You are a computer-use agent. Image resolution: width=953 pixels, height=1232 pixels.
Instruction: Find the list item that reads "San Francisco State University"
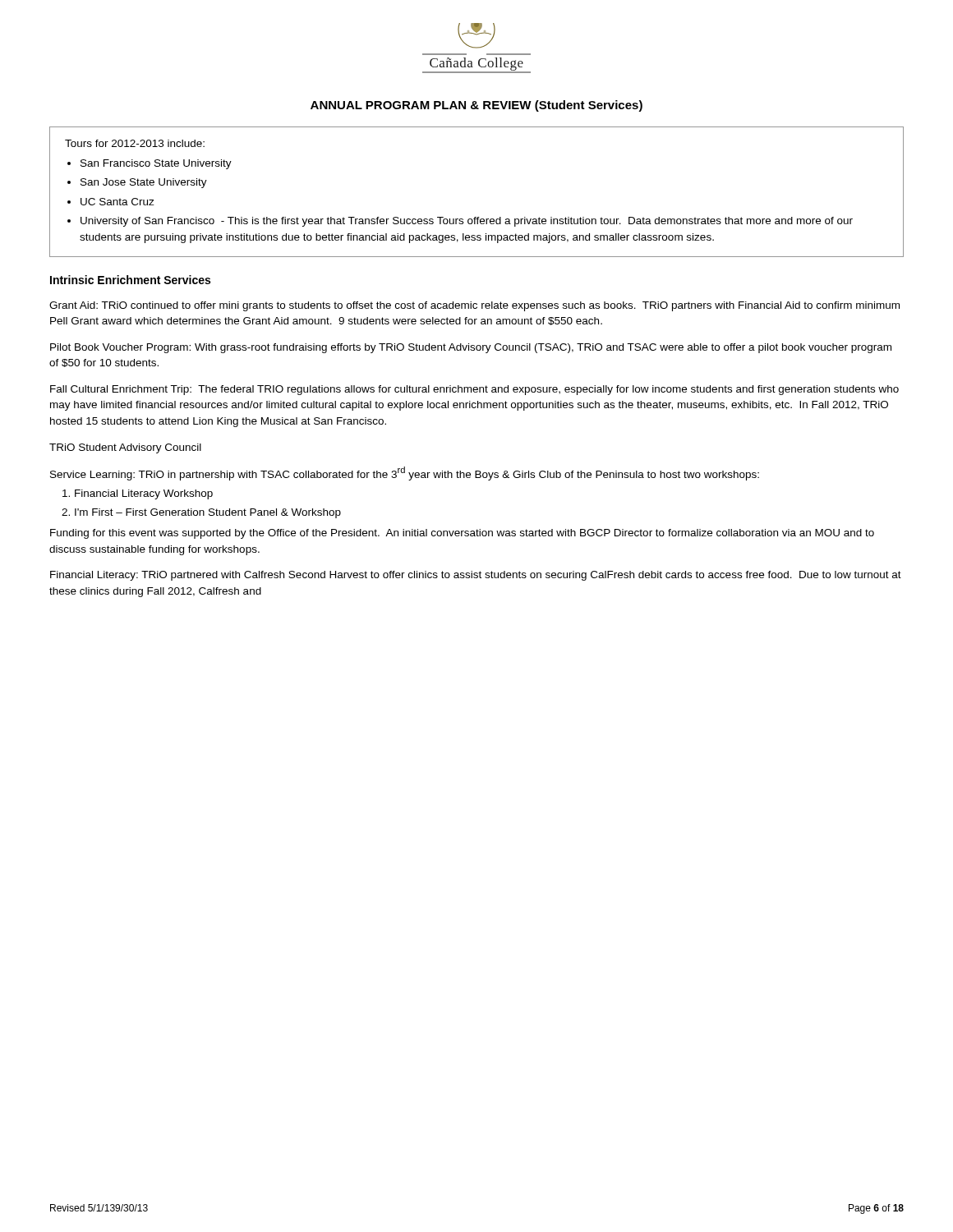pyautogui.click(x=155, y=163)
